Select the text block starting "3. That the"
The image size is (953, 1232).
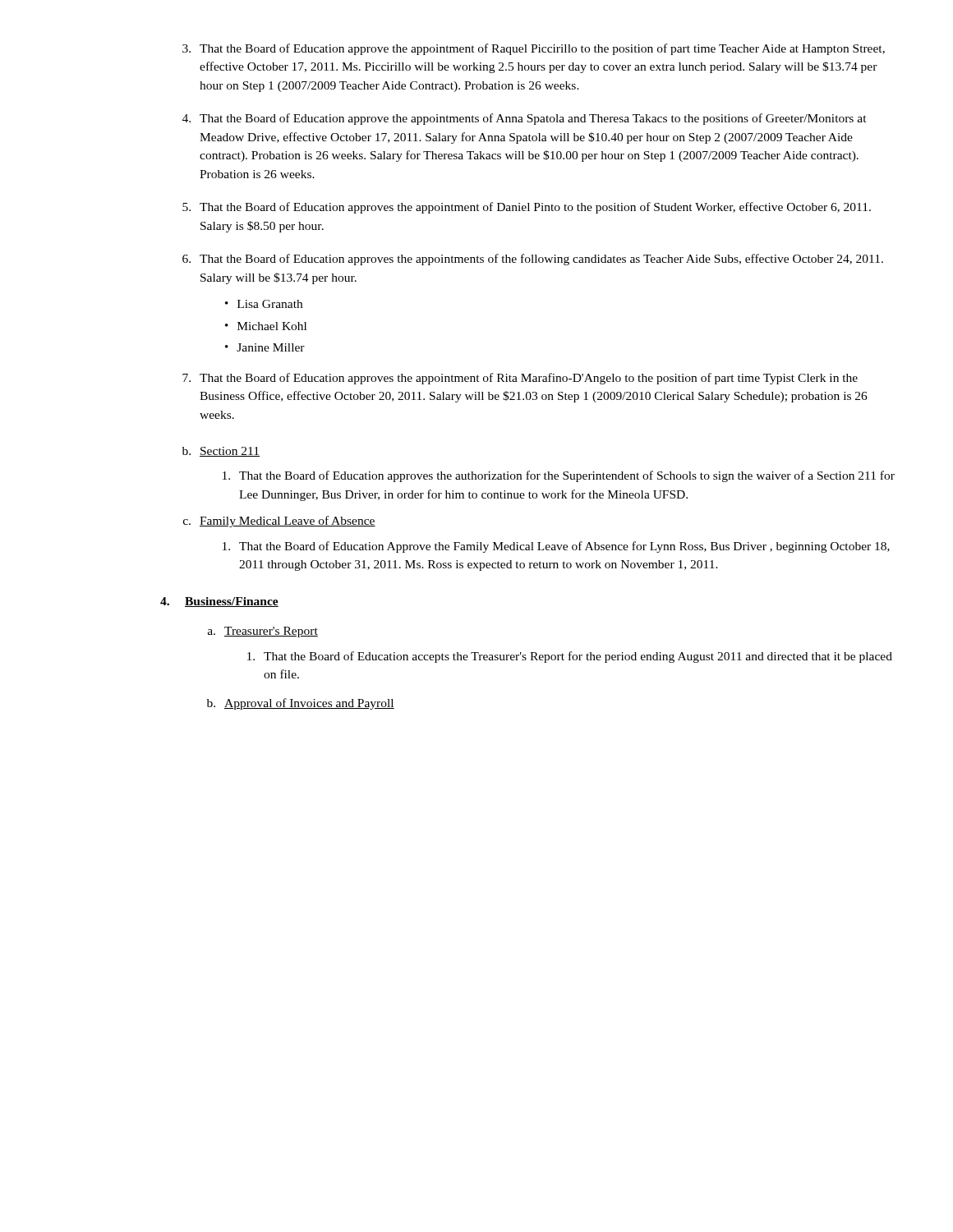point(529,67)
